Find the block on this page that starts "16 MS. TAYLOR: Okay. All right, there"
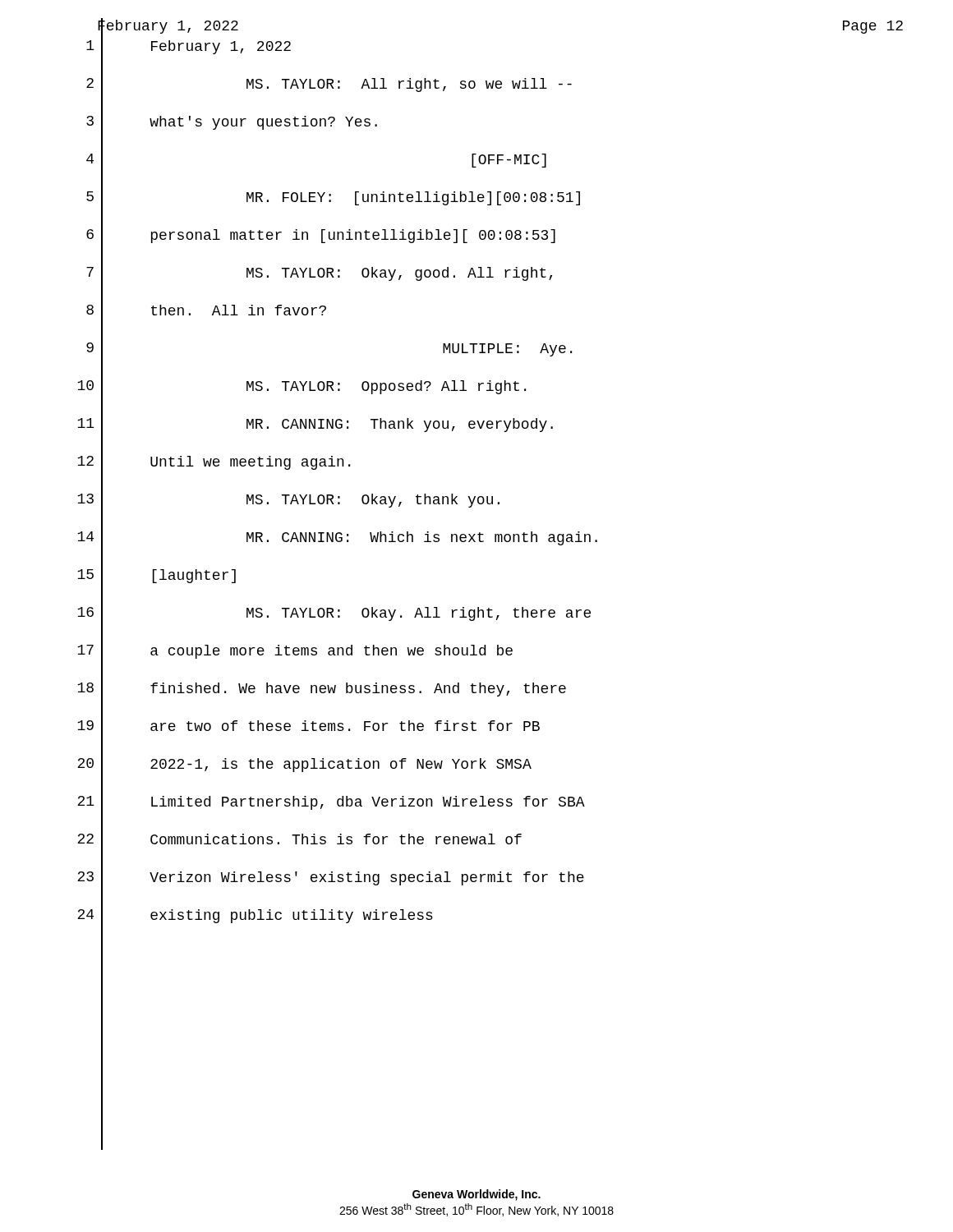This screenshot has width=953, height=1232. tap(476, 614)
